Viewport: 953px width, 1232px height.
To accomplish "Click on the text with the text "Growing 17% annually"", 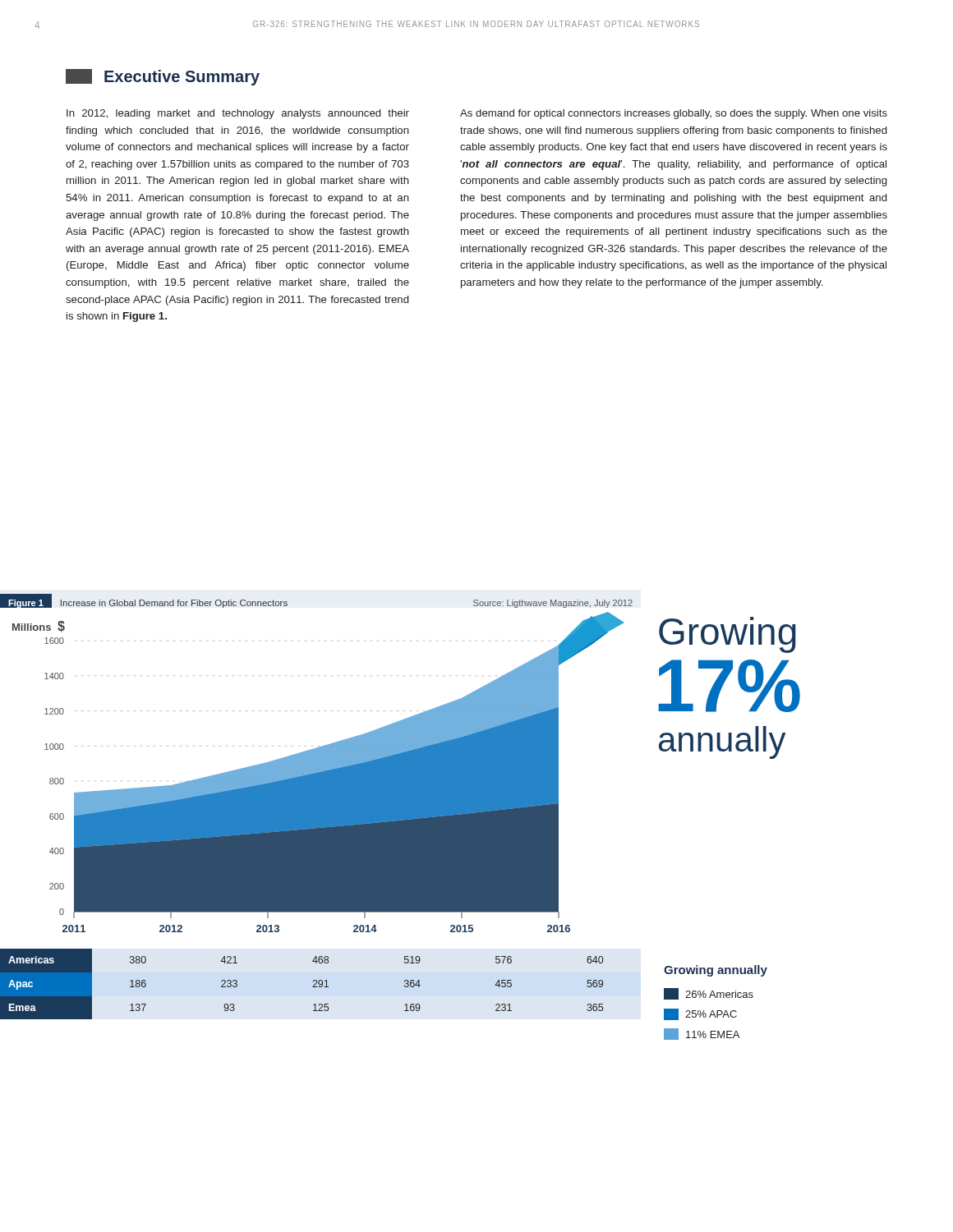I will [785, 685].
